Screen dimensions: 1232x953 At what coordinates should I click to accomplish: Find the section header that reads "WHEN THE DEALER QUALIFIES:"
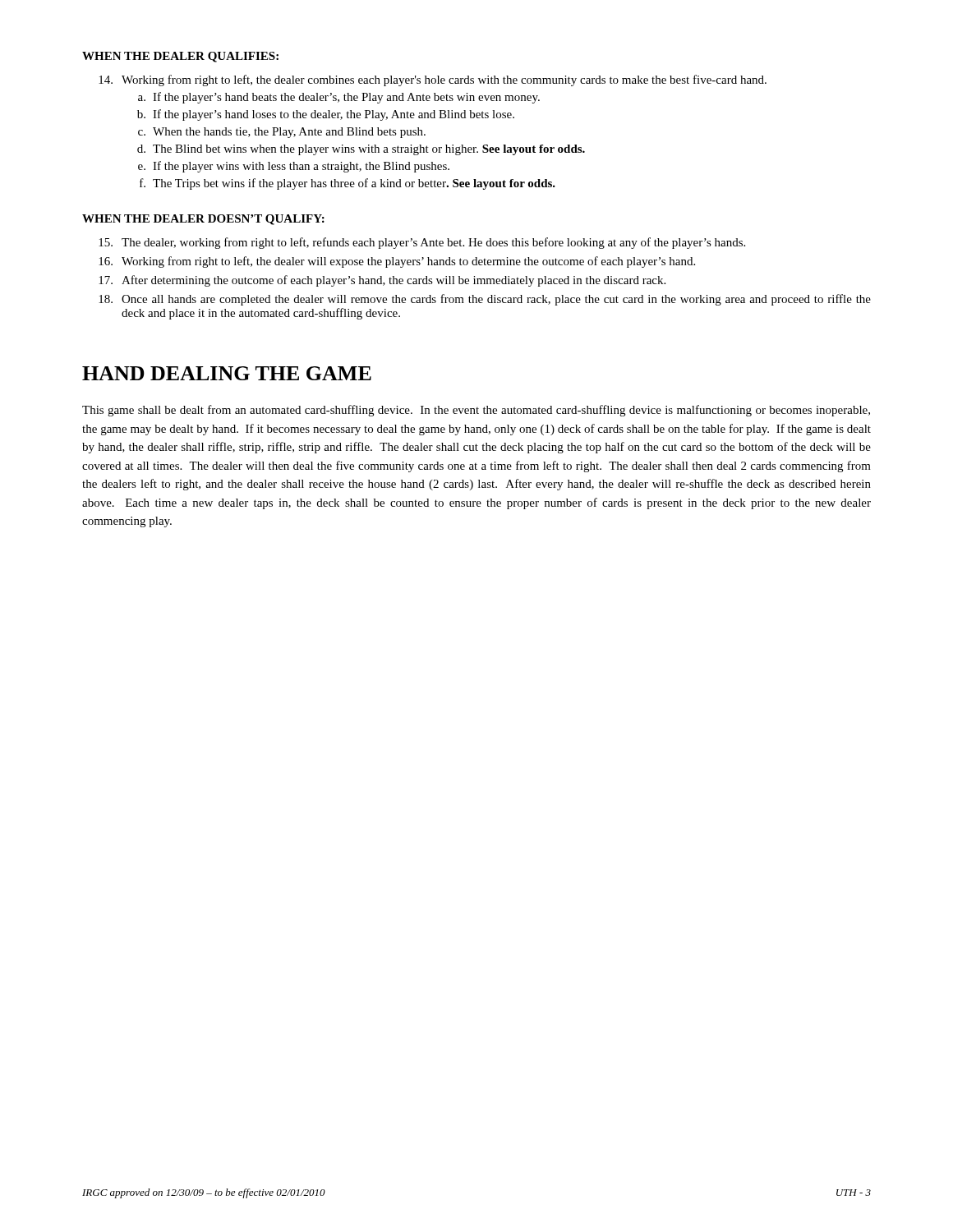181,56
